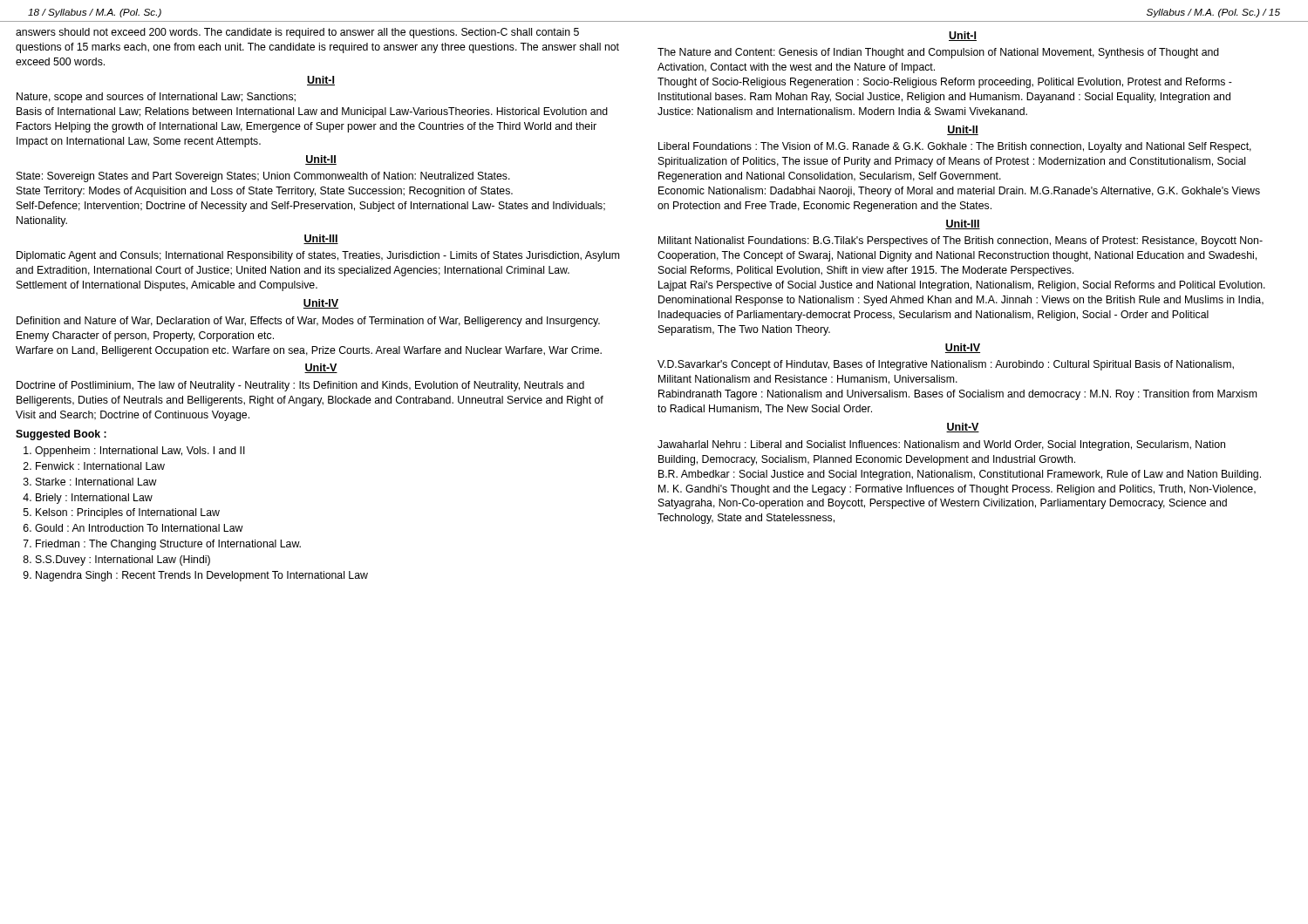The width and height of the screenshot is (1308, 924).
Task: Find the element starting "S.S.Duvey : International"
Action: click(123, 561)
